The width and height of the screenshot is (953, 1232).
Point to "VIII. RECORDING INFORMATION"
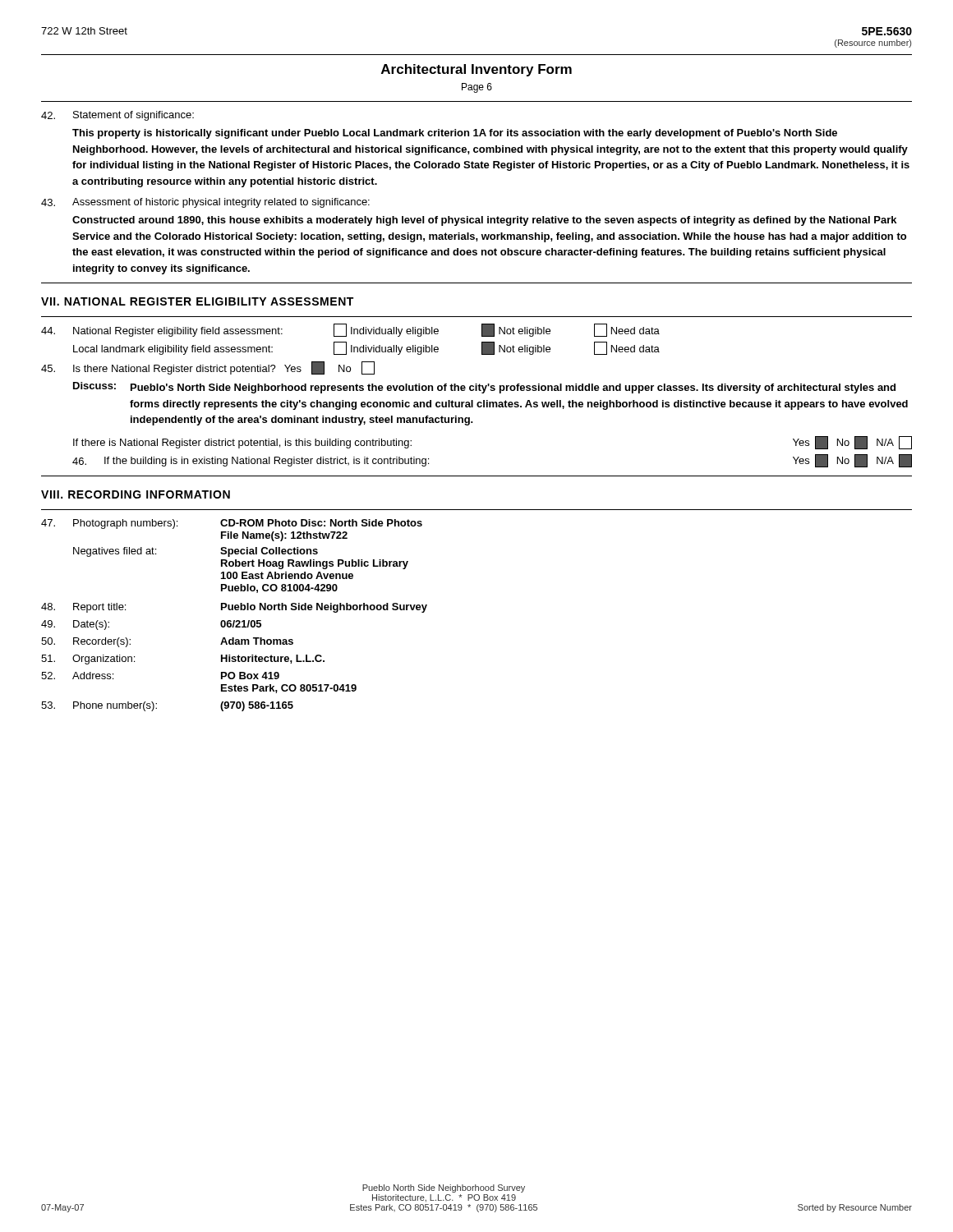coord(136,494)
